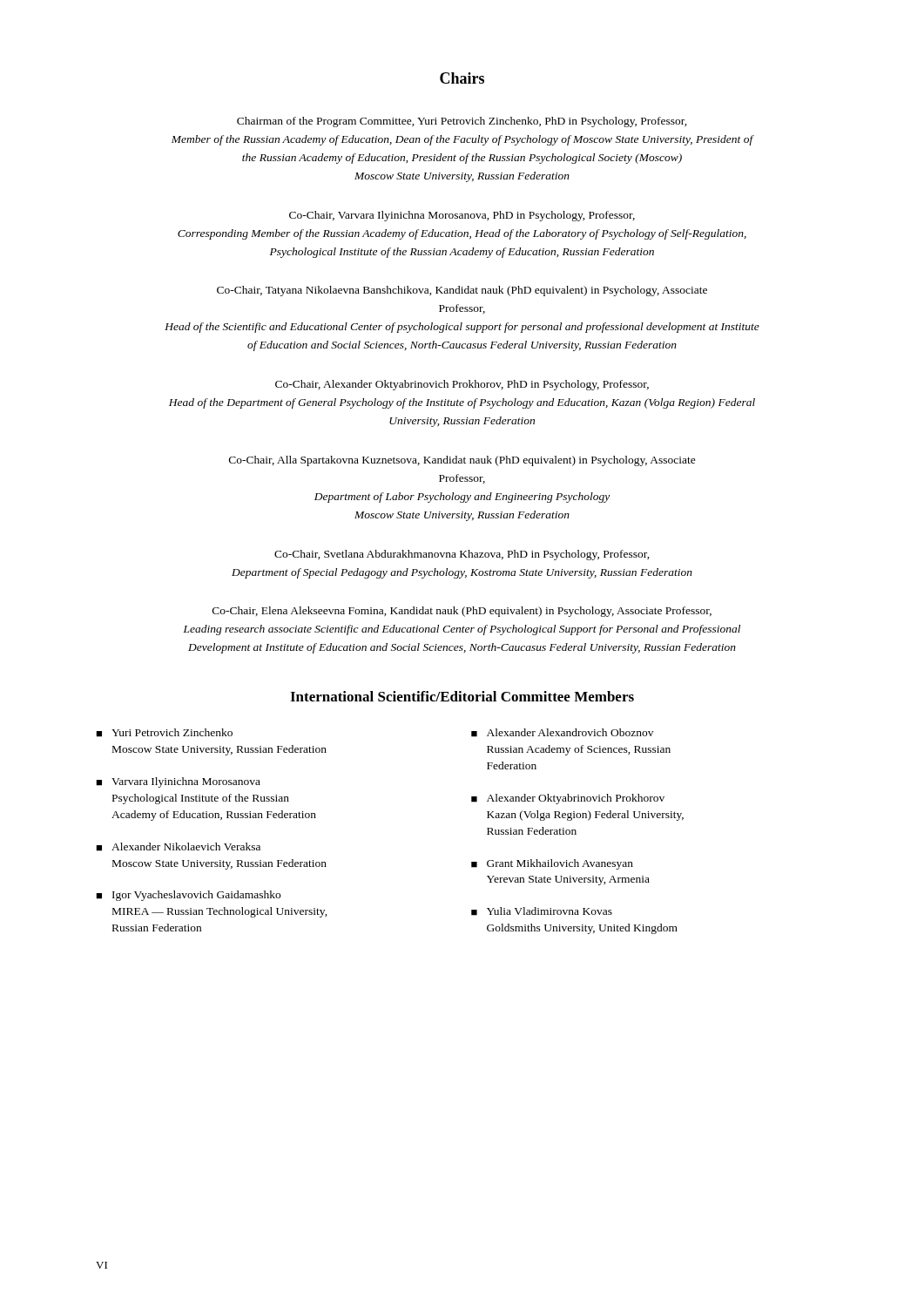Screen dimensions: 1307x924
Task: Select the text block that says "Co-Chair, Svetlana Abdurakhmanovna Khazova, PhD in Psychology,"
Action: pos(462,563)
